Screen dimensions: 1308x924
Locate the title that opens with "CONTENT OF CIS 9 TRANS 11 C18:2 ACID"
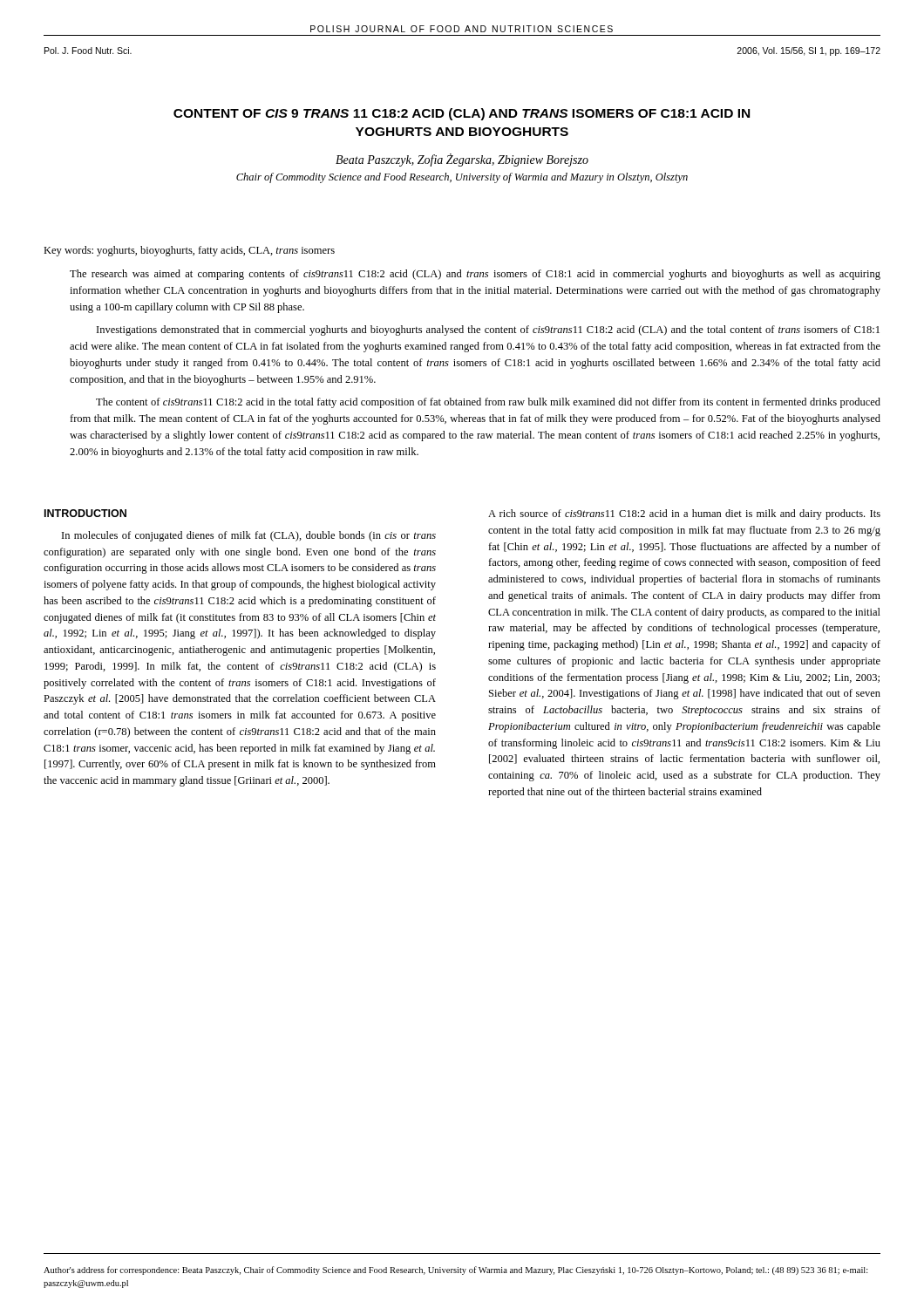pyautogui.click(x=462, y=122)
